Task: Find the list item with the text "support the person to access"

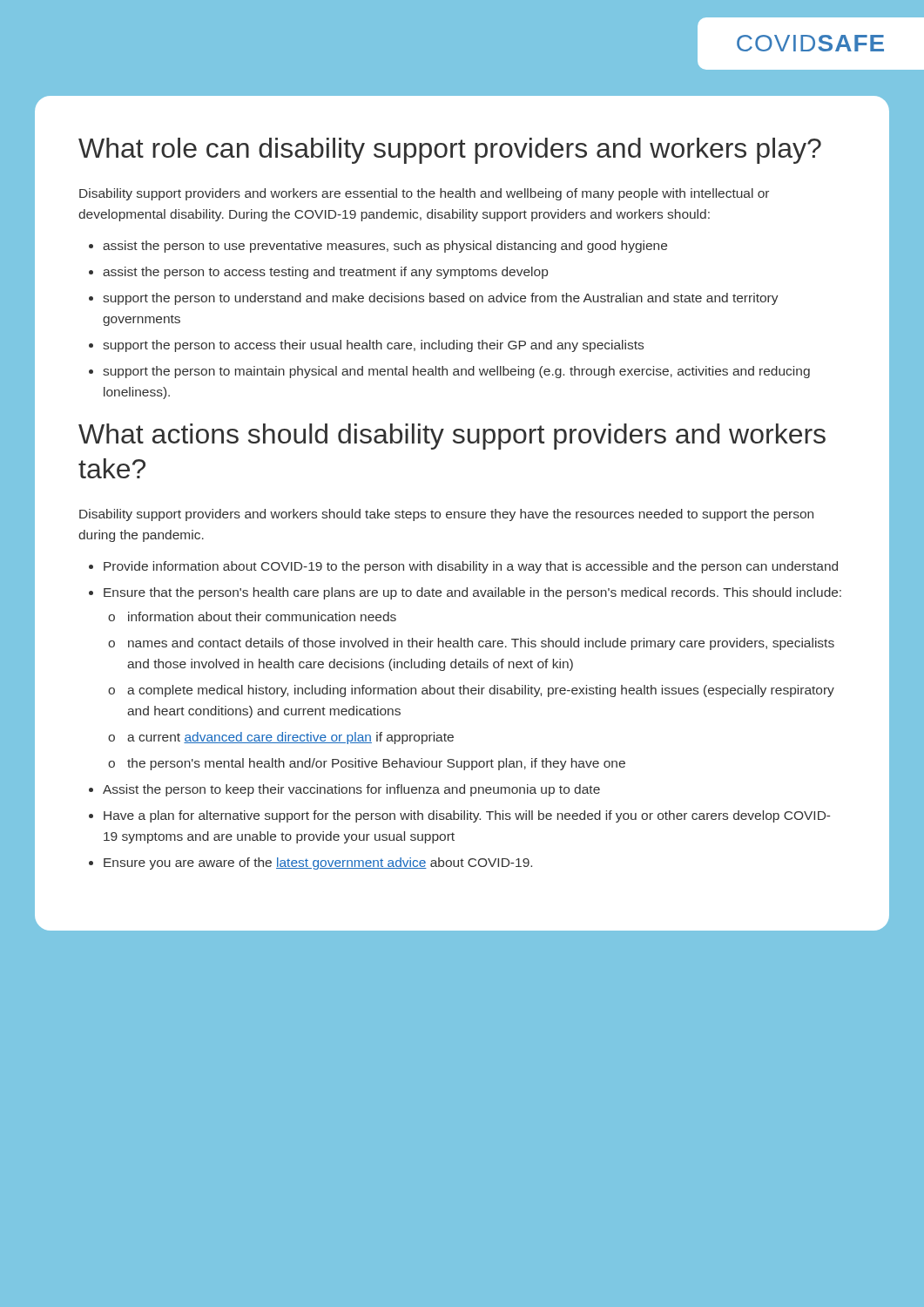Action: pyautogui.click(x=374, y=345)
